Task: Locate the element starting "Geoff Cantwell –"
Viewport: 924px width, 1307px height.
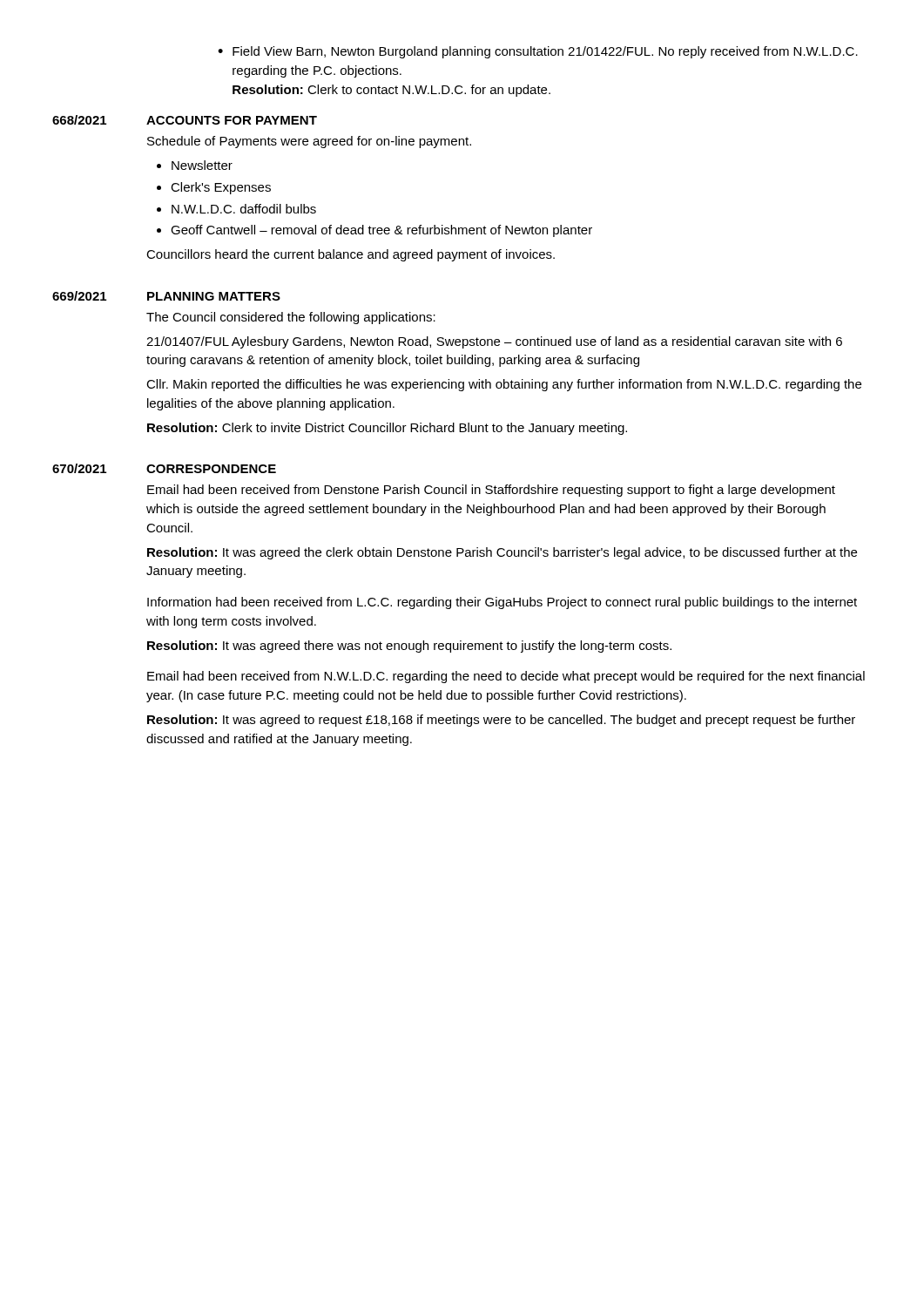Action: [382, 230]
